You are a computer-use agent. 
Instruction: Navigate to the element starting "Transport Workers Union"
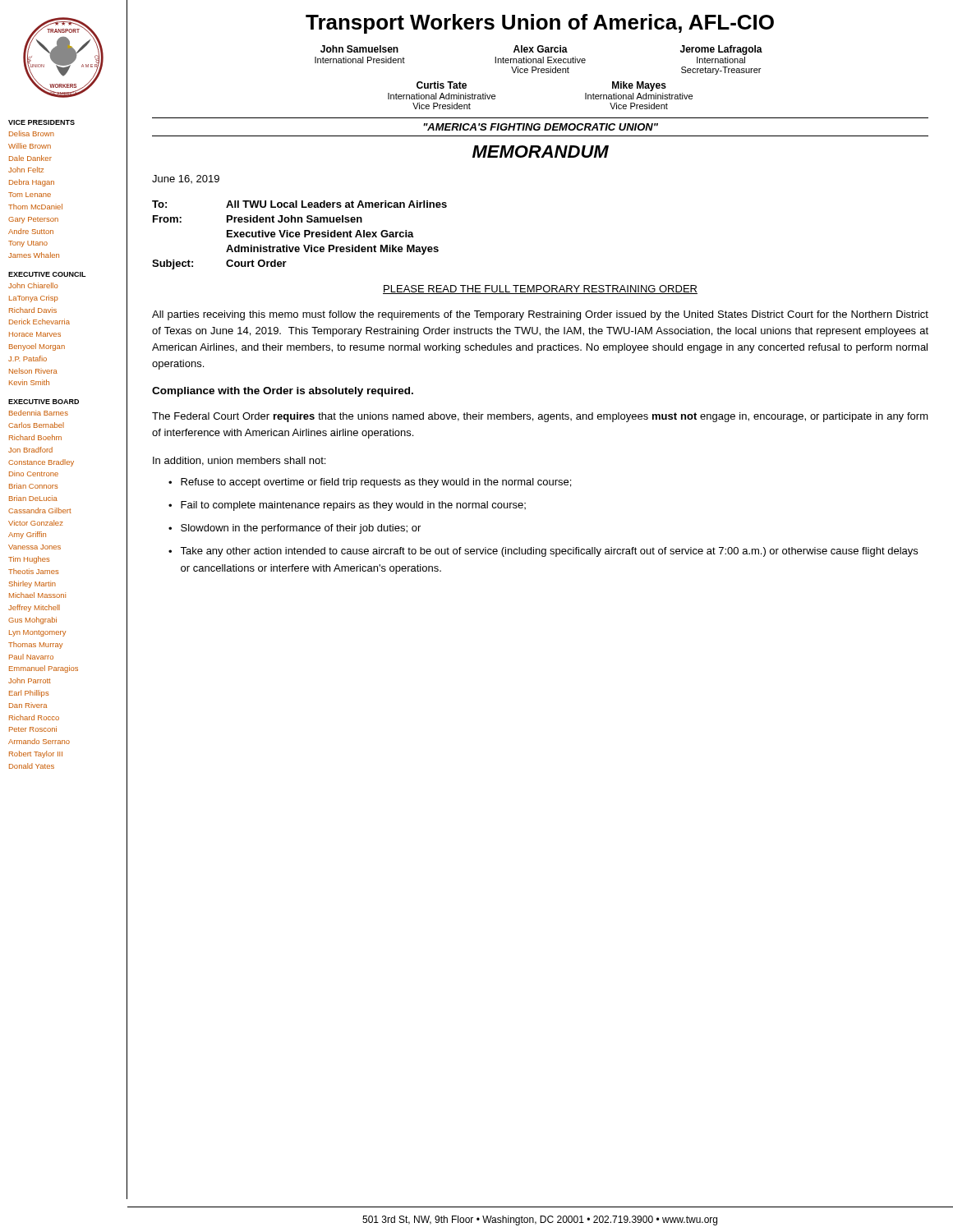[540, 60]
